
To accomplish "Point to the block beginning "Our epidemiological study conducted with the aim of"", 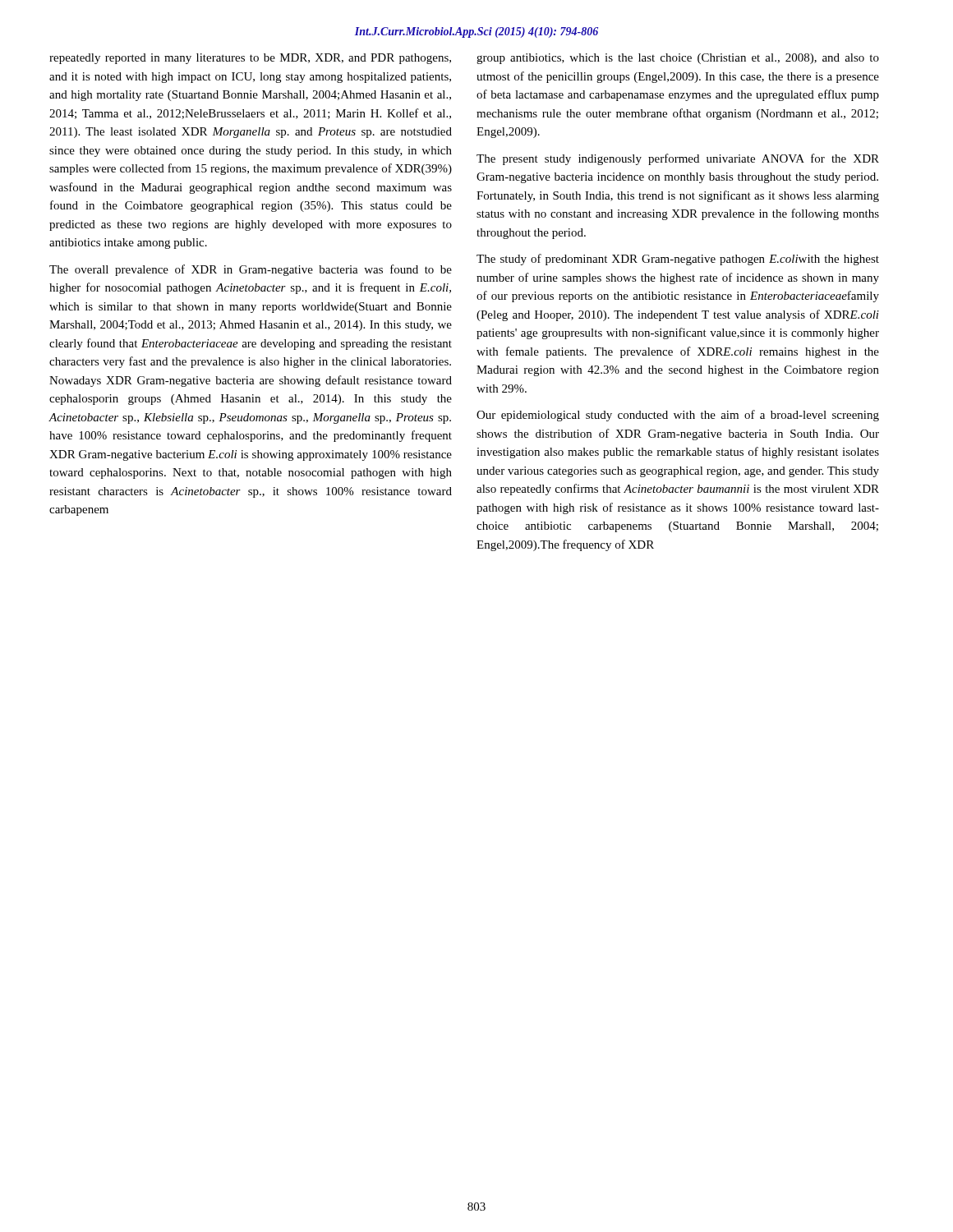I will (x=678, y=480).
